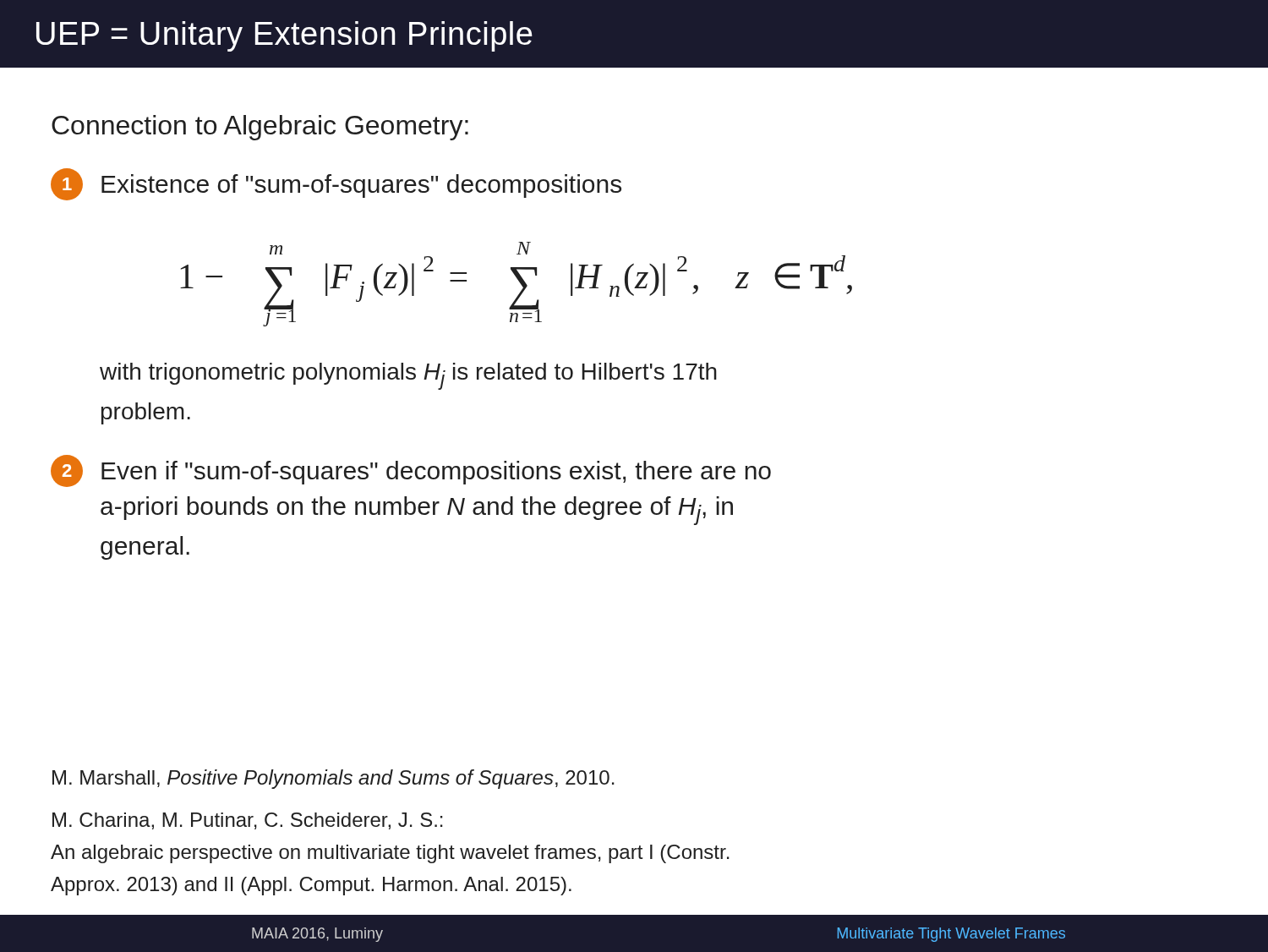Click on the list item with the text "1 Existence of "sum-of-squares" decompositions"
The width and height of the screenshot is (1268, 952).
(x=337, y=184)
